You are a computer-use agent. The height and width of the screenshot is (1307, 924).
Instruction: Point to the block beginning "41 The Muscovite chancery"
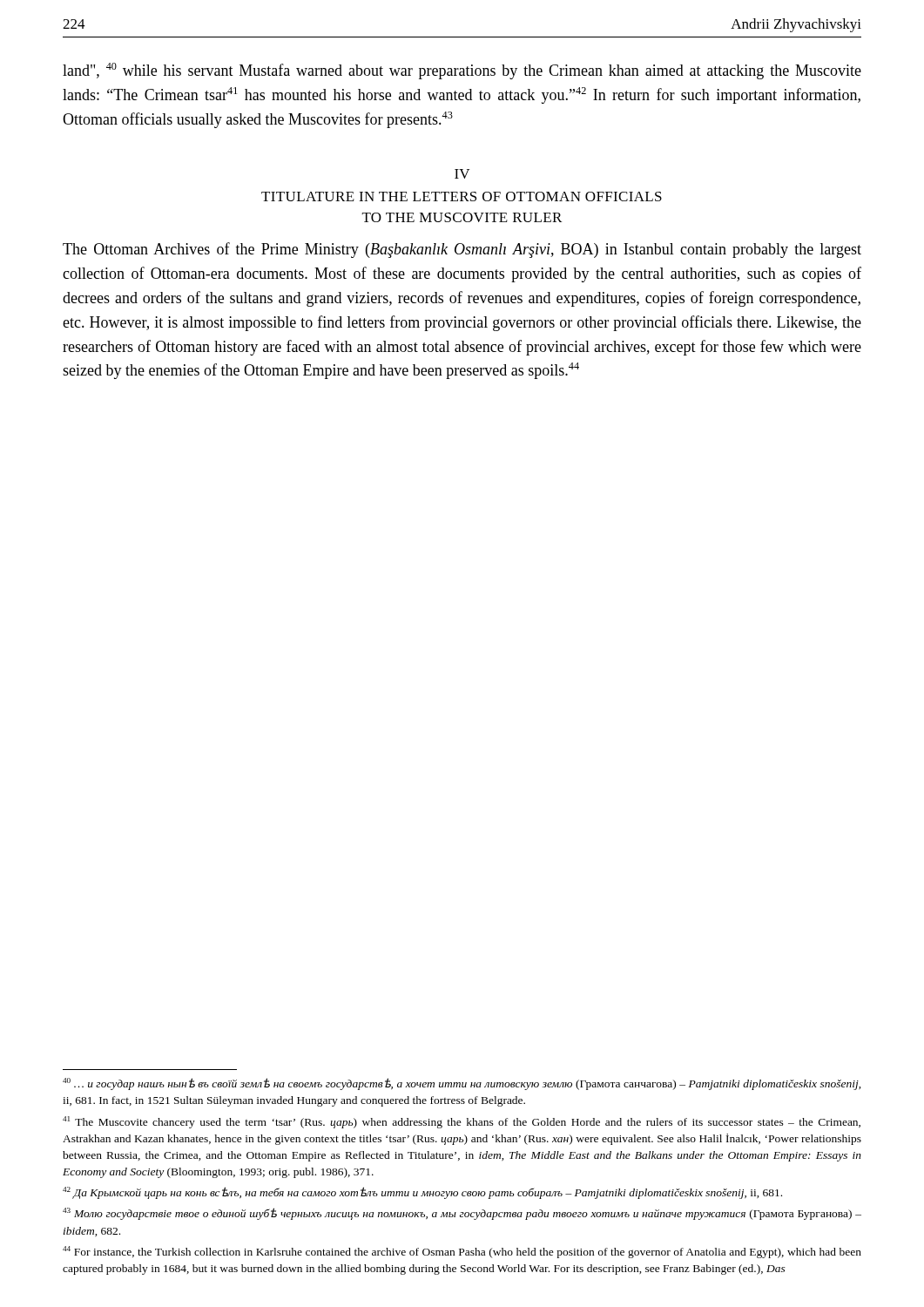click(462, 1146)
